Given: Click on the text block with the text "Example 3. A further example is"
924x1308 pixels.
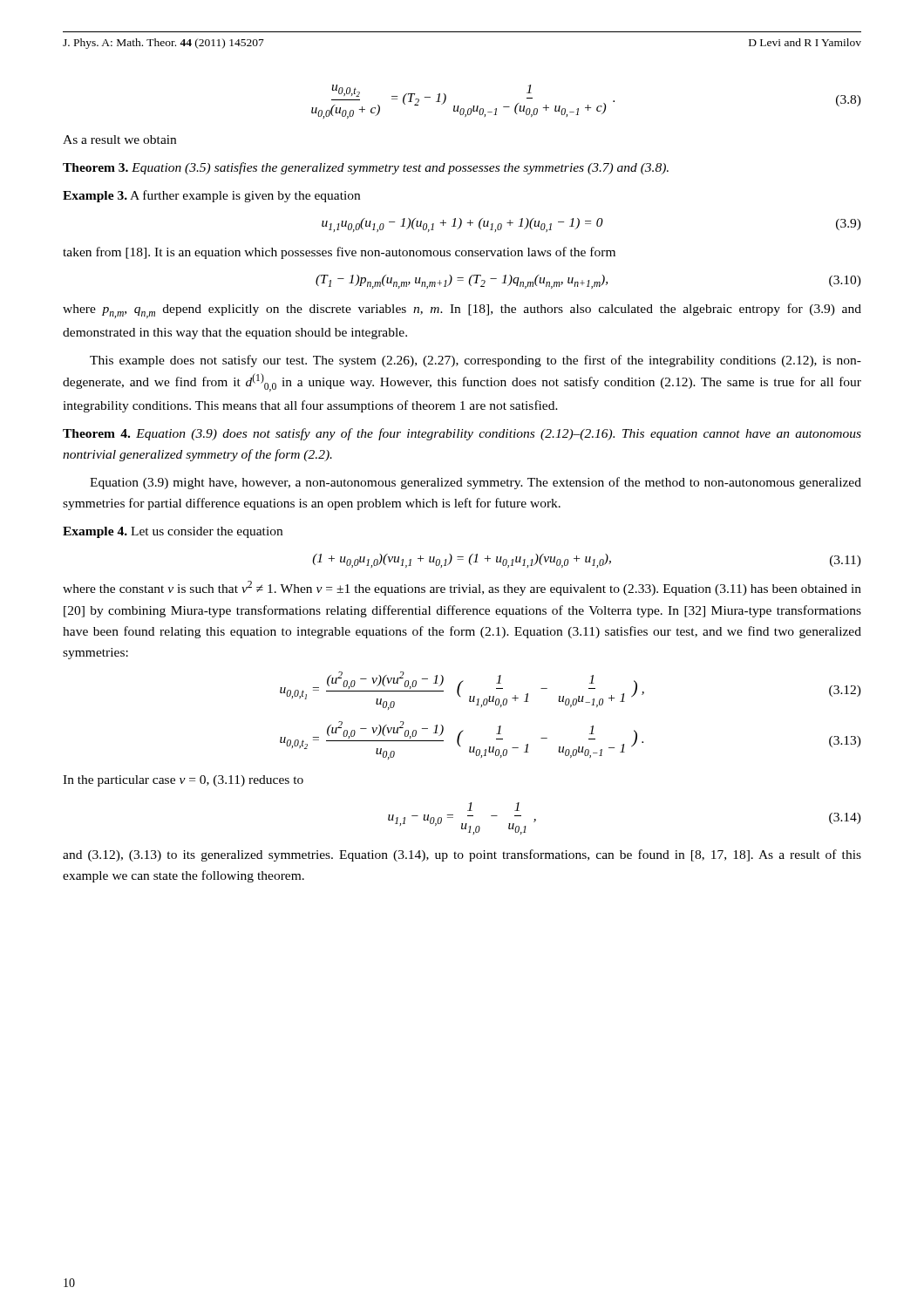Looking at the screenshot, I should 211,196.
